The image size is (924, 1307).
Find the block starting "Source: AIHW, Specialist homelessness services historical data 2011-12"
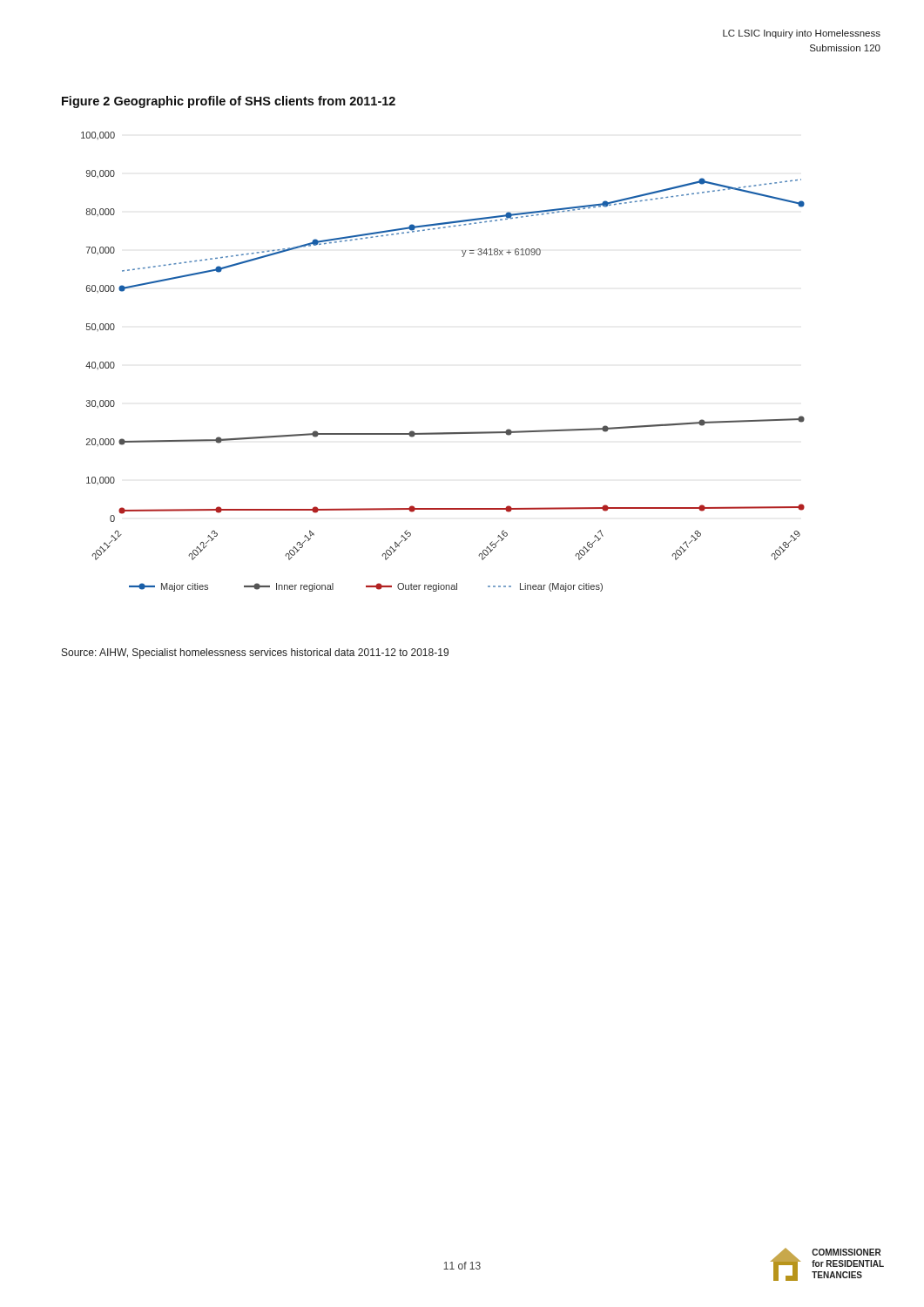pyautogui.click(x=255, y=653)
